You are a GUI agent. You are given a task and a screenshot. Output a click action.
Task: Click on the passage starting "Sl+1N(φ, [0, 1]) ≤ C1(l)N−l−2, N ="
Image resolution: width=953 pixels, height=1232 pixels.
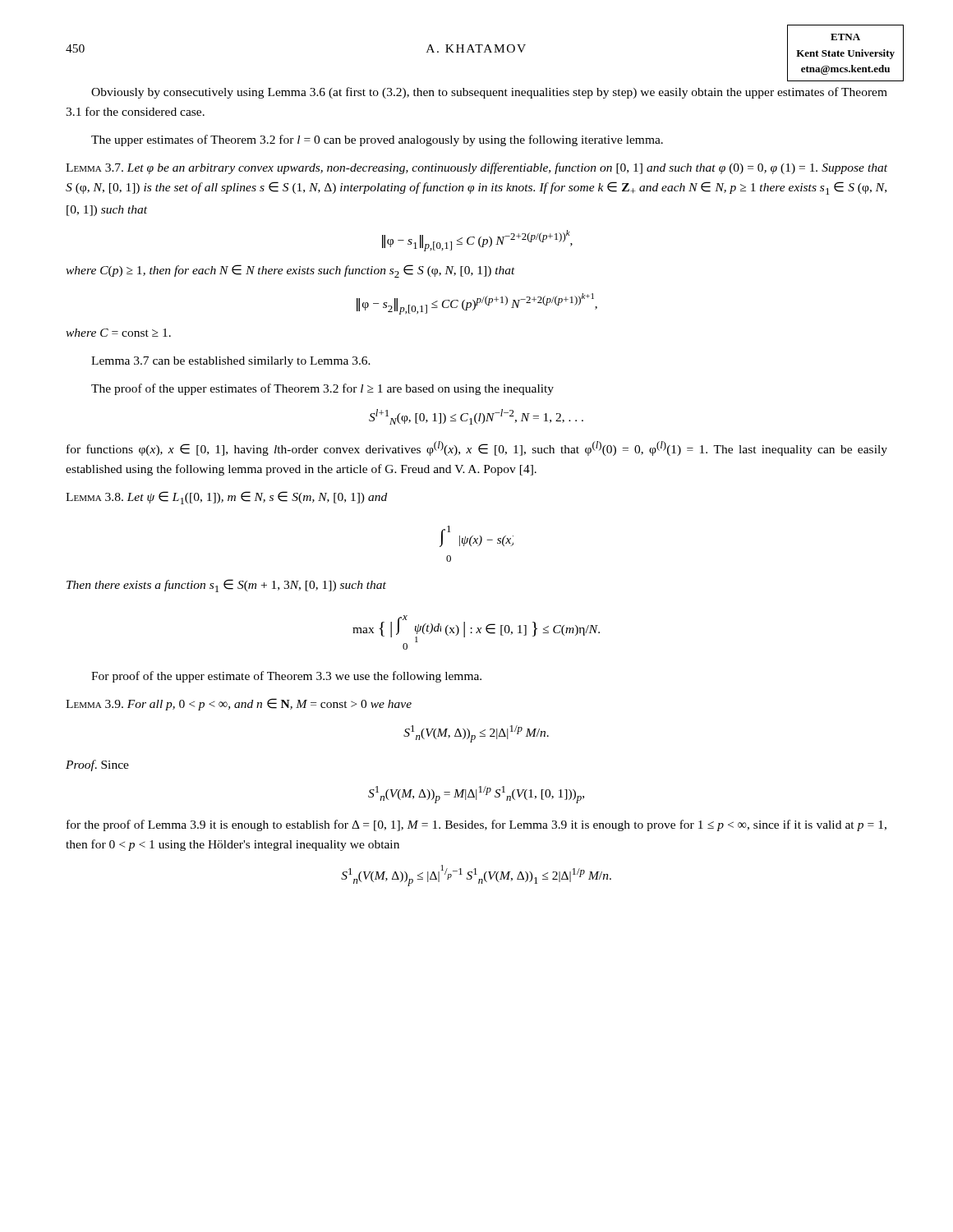click(476, 417)
